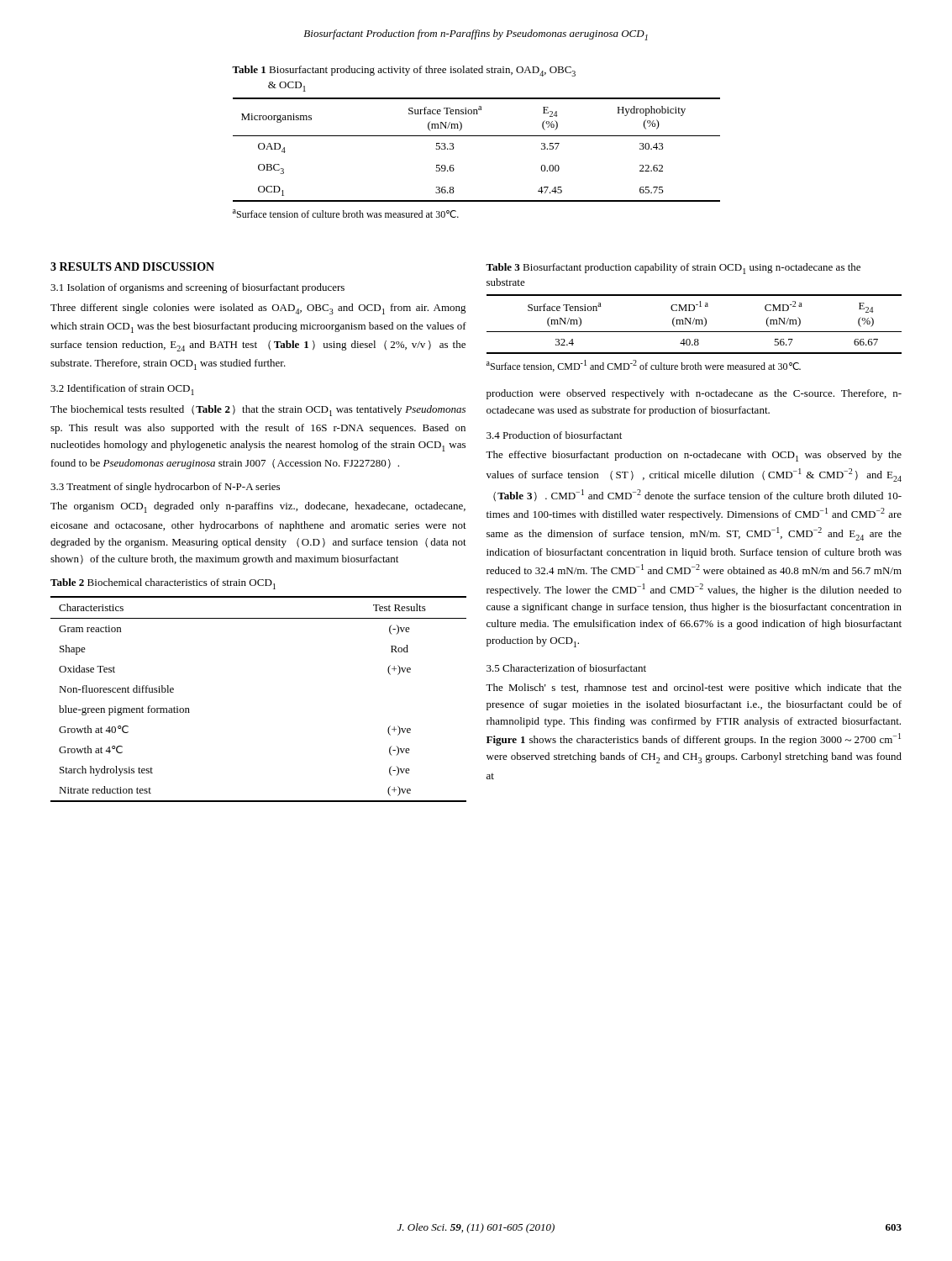Locate the block starting "Table 2 Biochemical"
952x1261 pixels.
pos(163,583)
